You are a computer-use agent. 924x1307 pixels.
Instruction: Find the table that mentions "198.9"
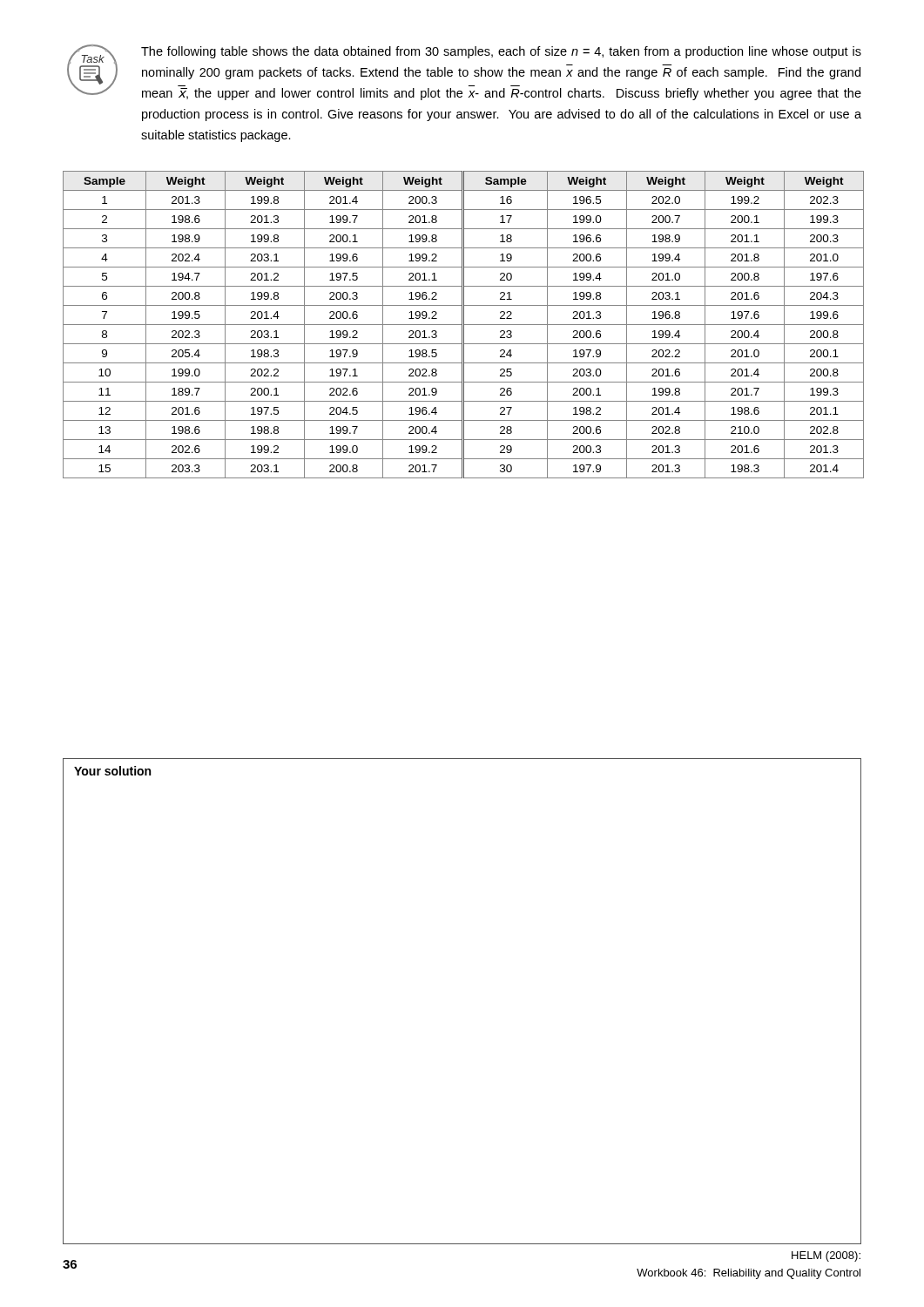click(x=462, y=324)
